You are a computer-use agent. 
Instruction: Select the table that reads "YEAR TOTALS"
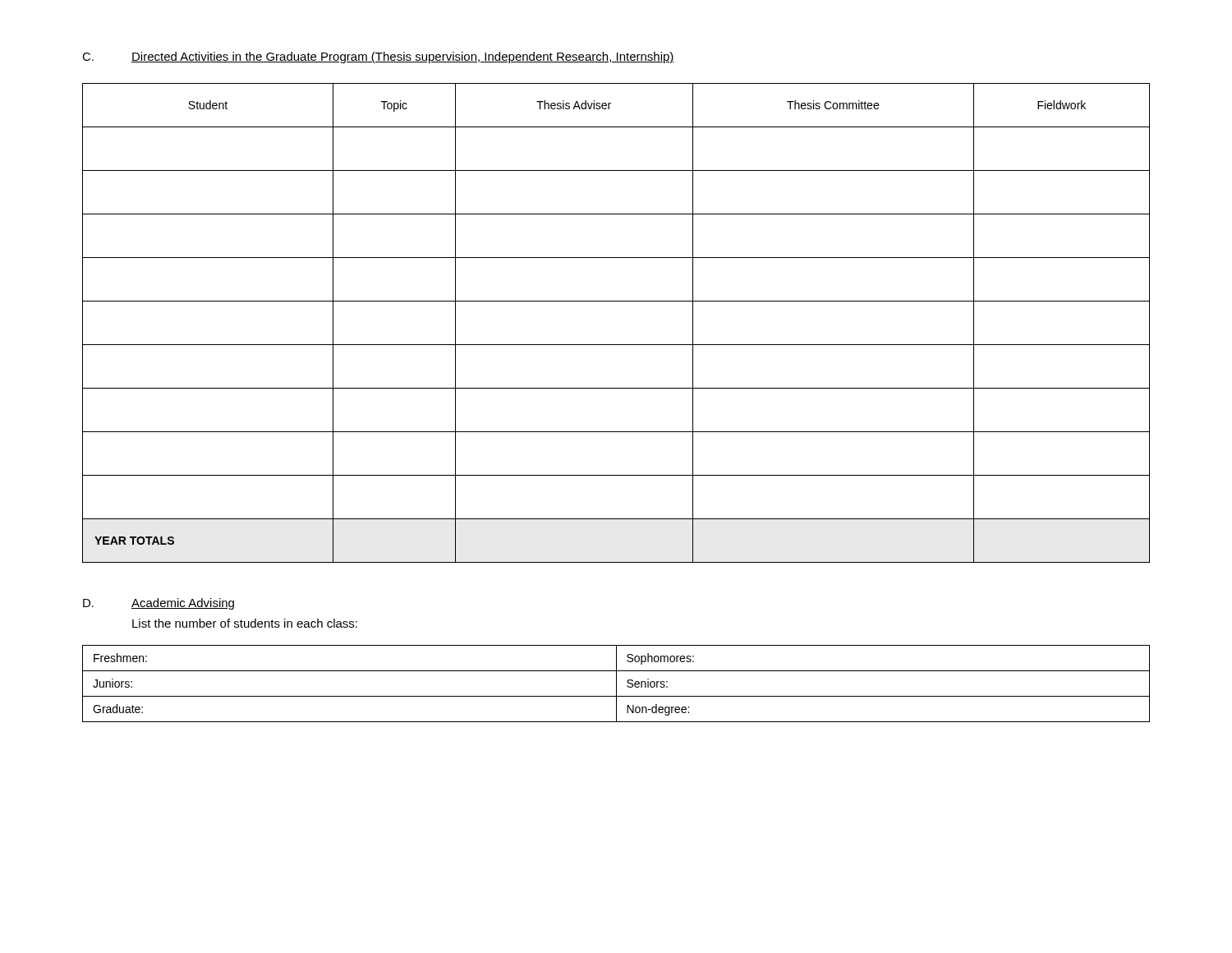tap(616, 323)
